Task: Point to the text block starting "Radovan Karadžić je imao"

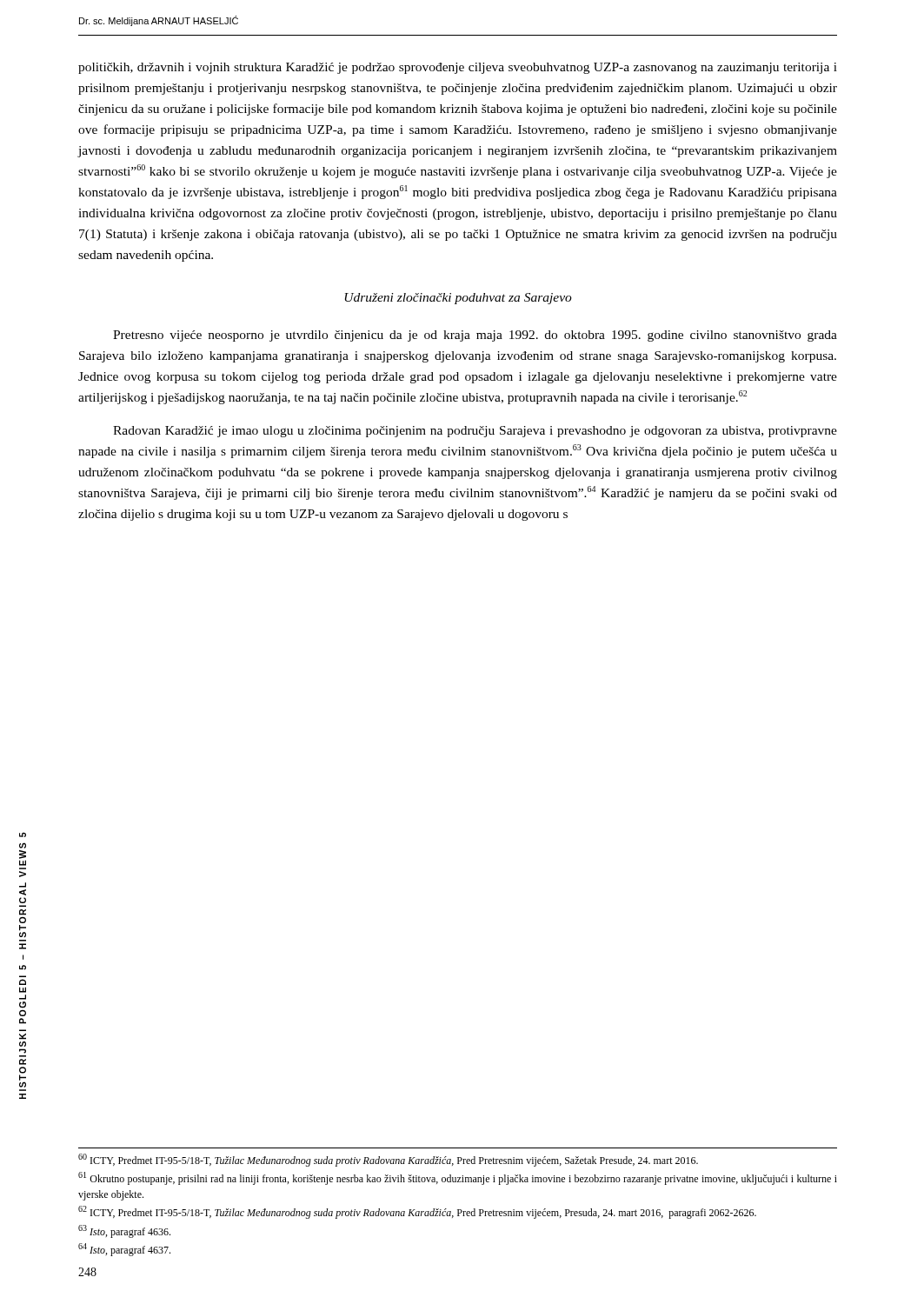Action: [x=458, y=472]
